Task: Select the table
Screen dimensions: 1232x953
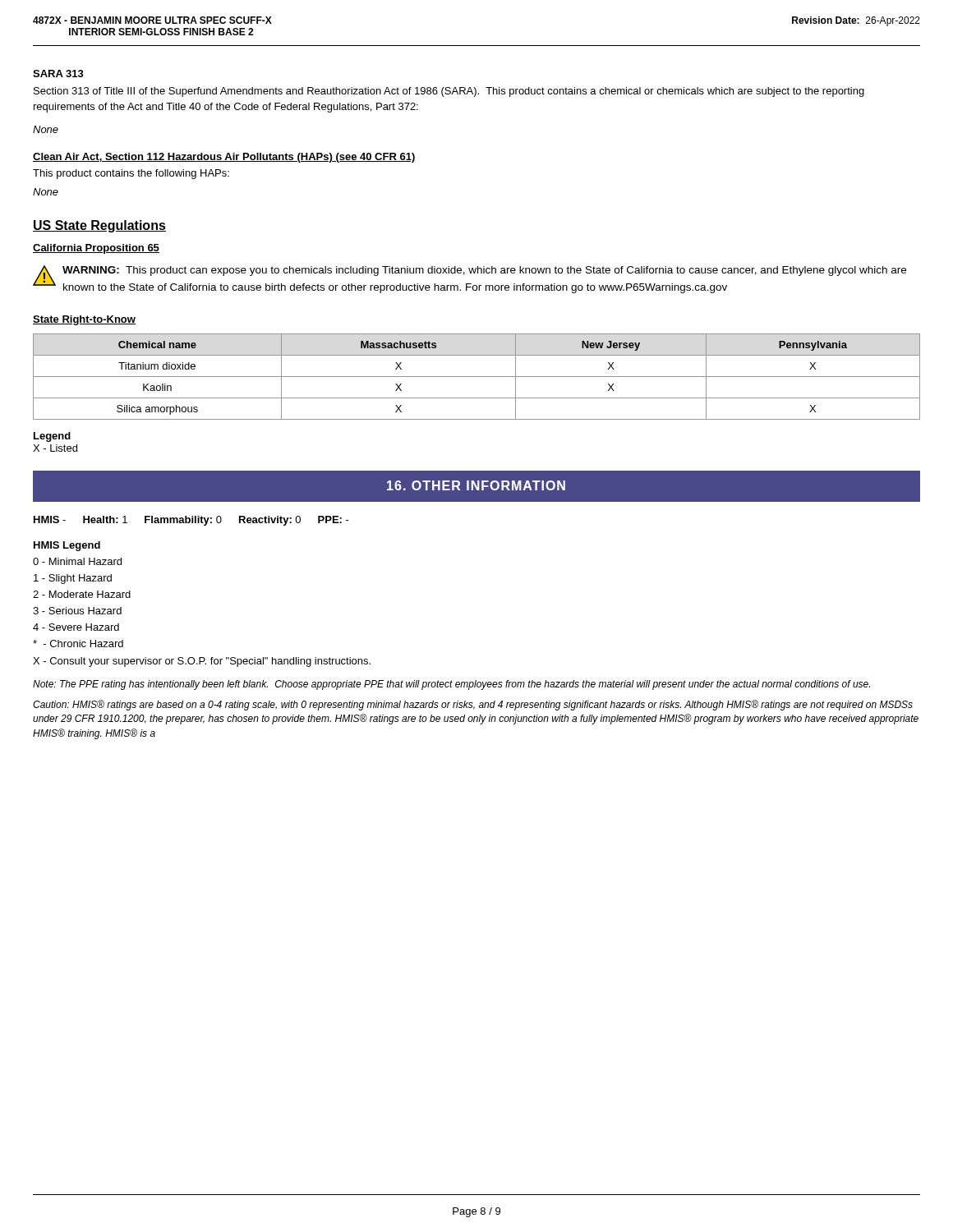Action: coord(476,376)
